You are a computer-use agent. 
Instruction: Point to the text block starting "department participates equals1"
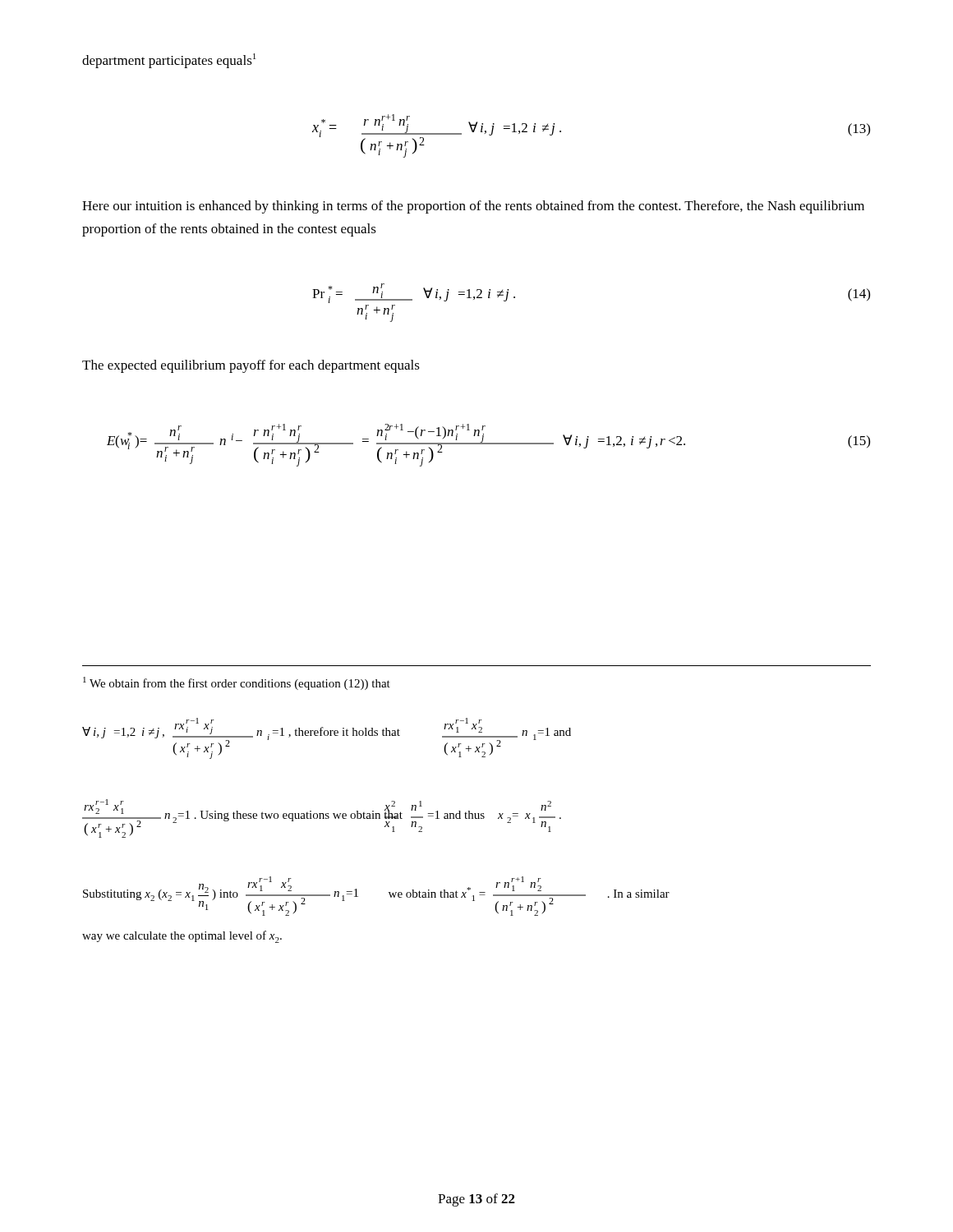click(x=169, y=60)
